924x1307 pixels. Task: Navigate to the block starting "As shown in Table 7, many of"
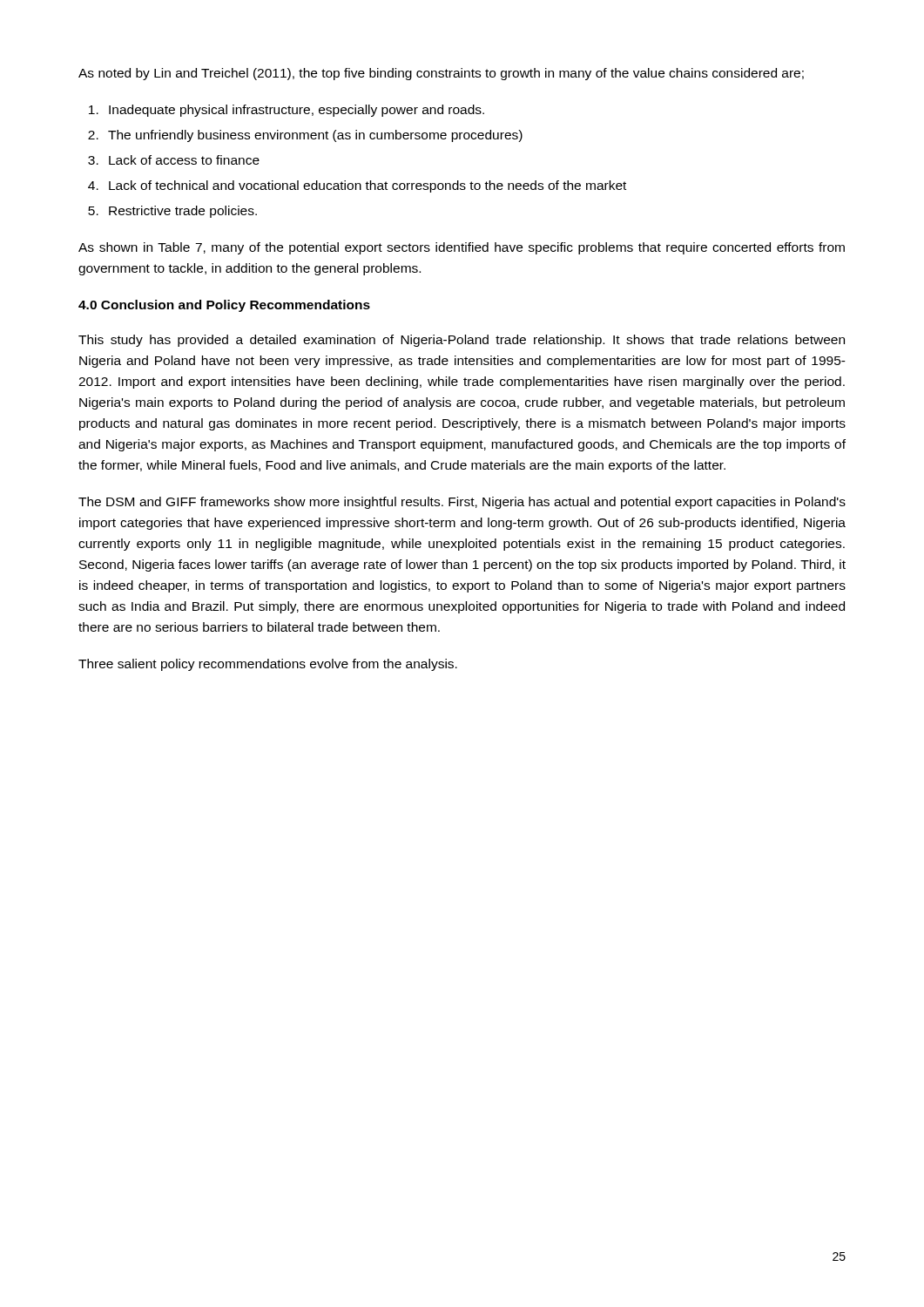tap(462, 258)
